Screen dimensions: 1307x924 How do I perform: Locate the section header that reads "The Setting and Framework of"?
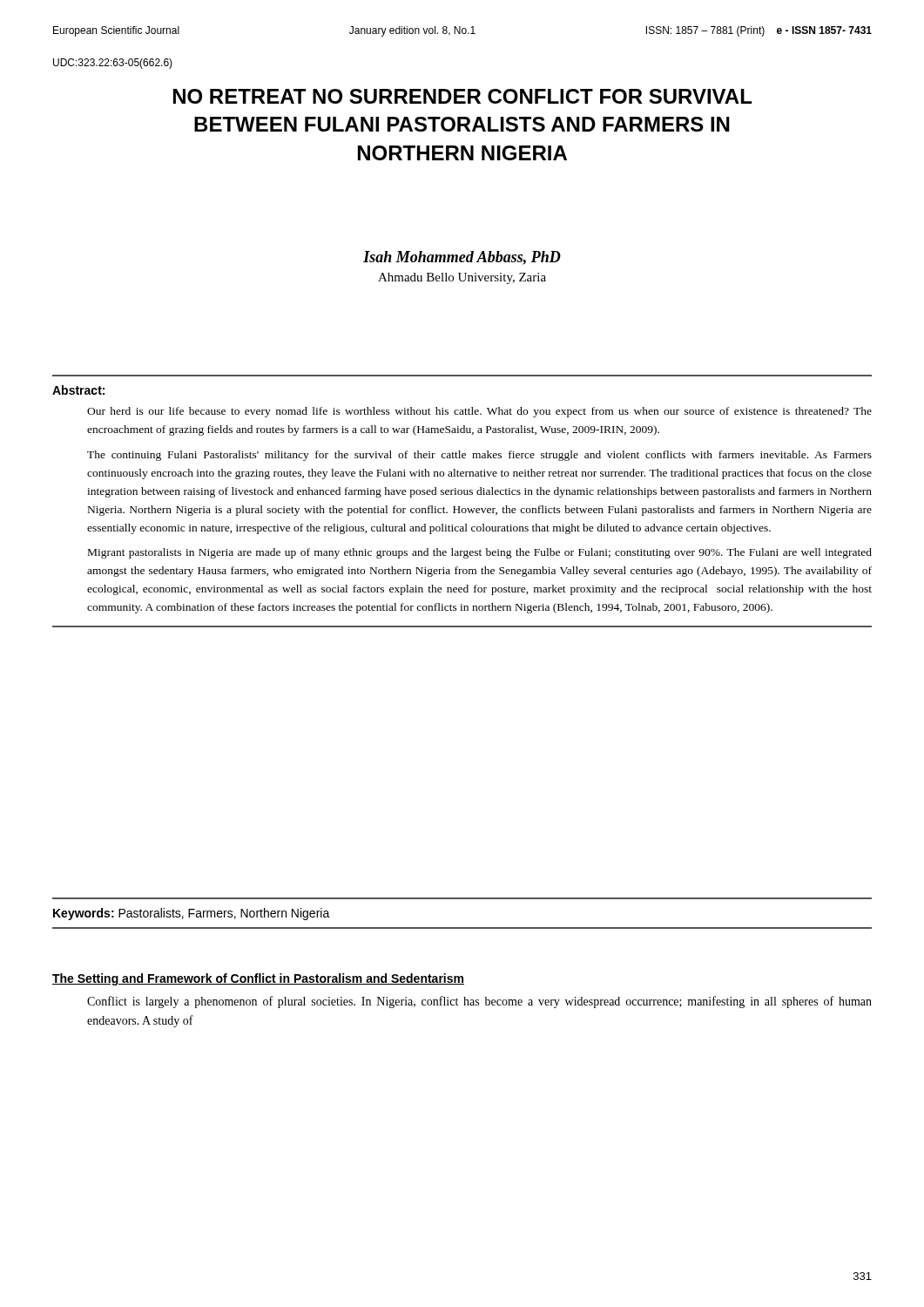(258, 978)
